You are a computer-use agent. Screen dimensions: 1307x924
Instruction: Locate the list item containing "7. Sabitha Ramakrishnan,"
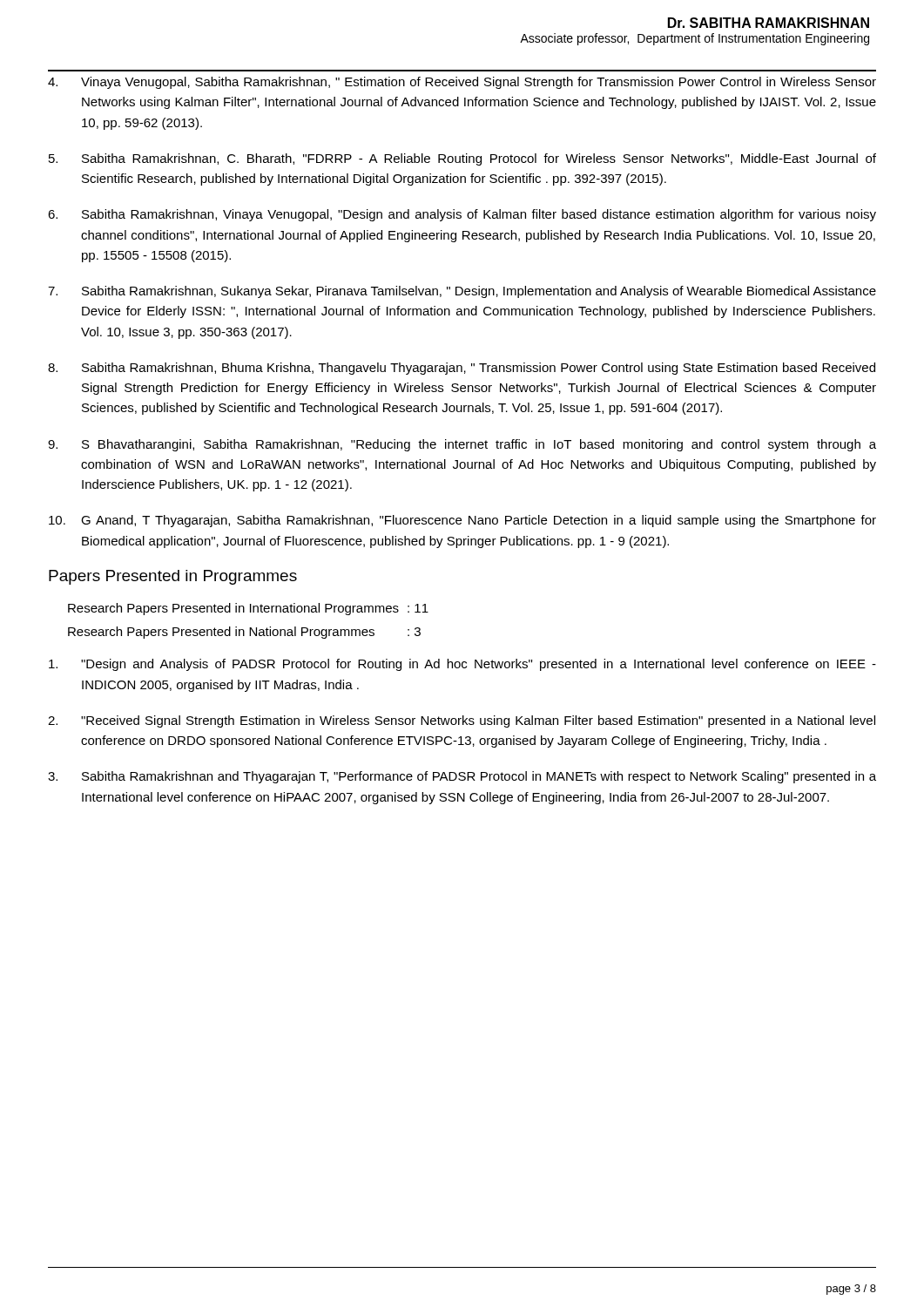click(x=462, y=311)
